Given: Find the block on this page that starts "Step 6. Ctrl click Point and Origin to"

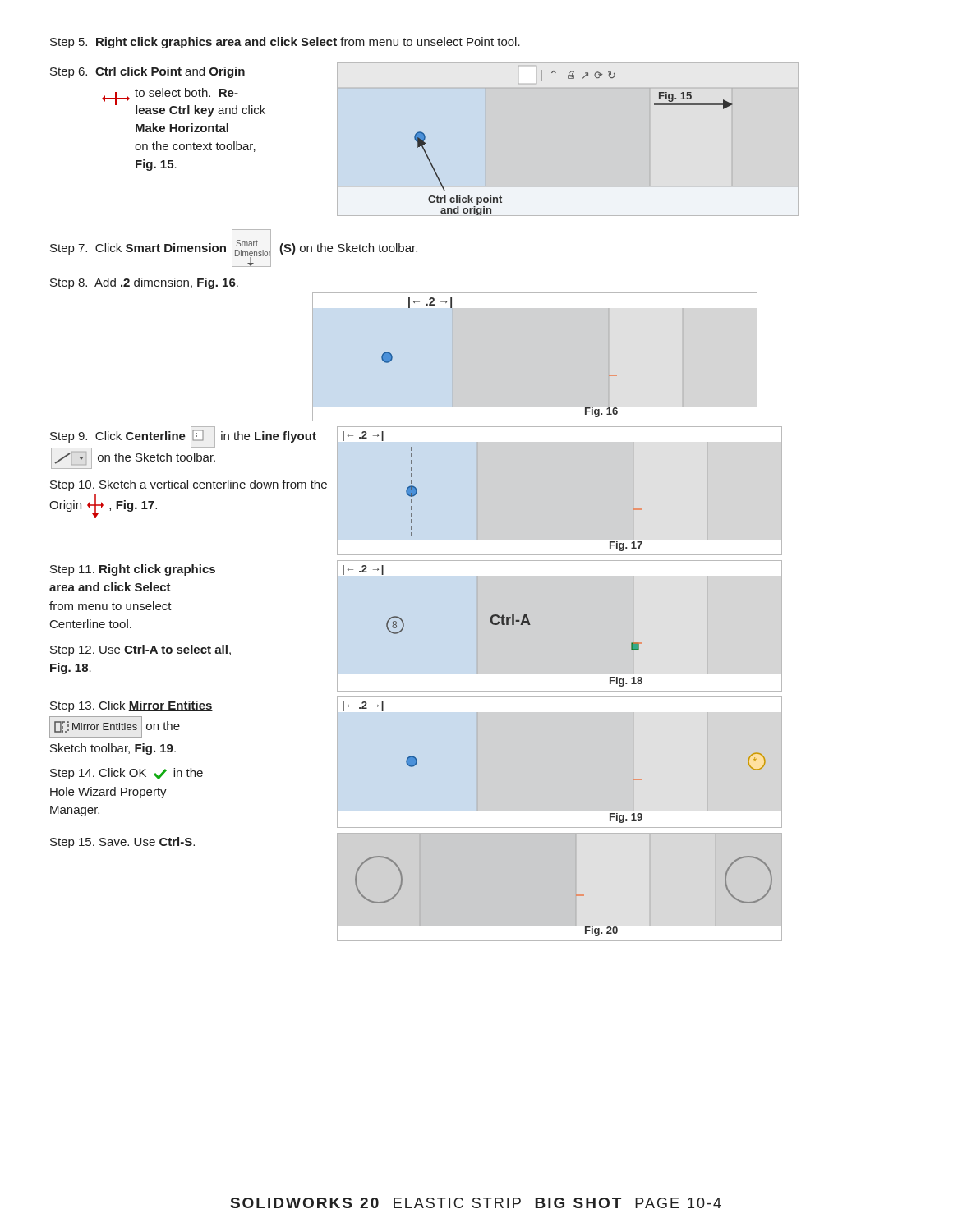Looking at the screenshot, I should (x=424, y=139).
